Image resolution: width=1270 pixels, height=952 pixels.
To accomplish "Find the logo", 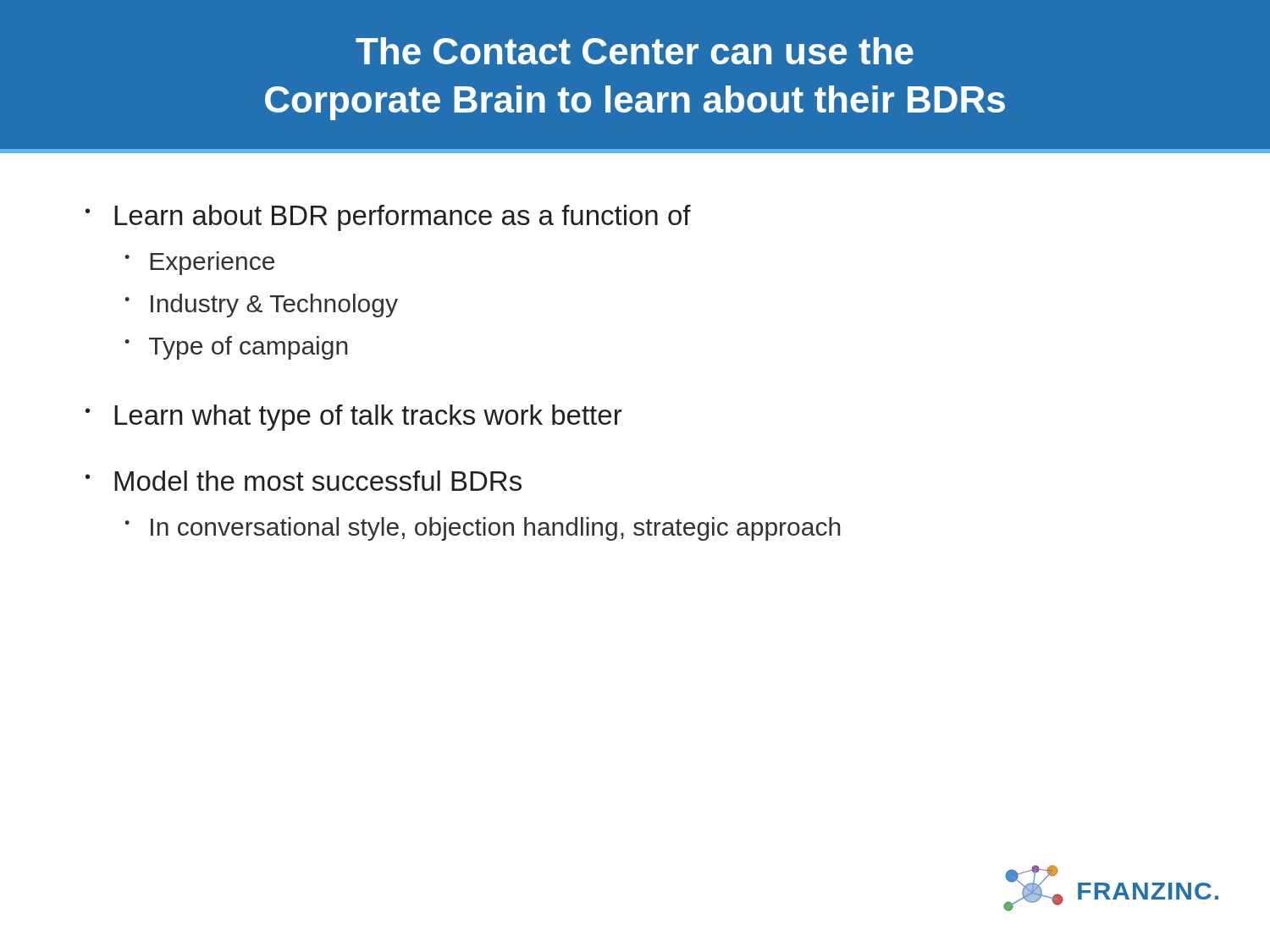I will tap(1111, 891).
